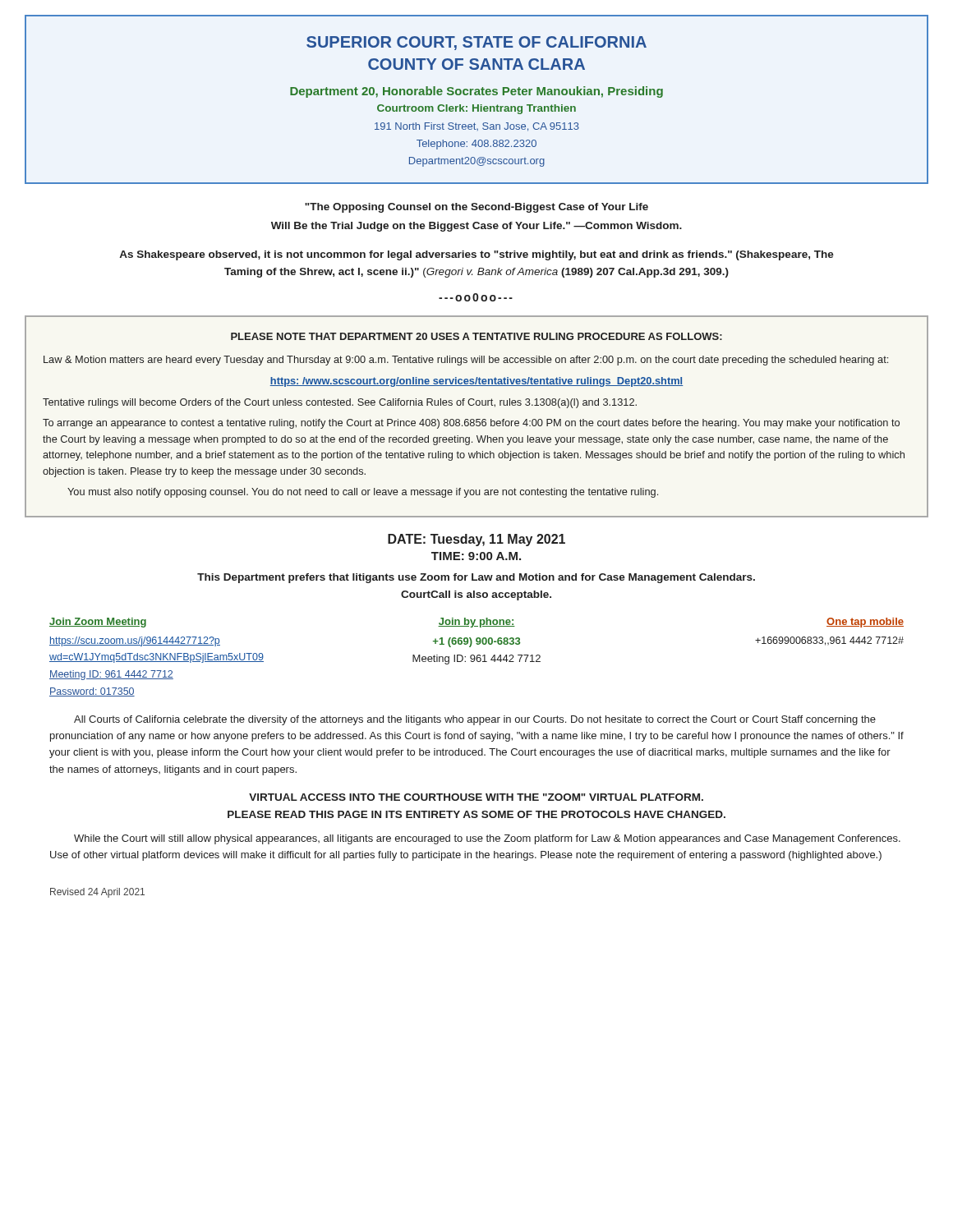This screenshot has width=953, height=1232.
Task: Click on the passage starting "DATE: Tuesday, 11 May 2021 TIME:"
Action: pyautogui.click(x=476, y=568)
